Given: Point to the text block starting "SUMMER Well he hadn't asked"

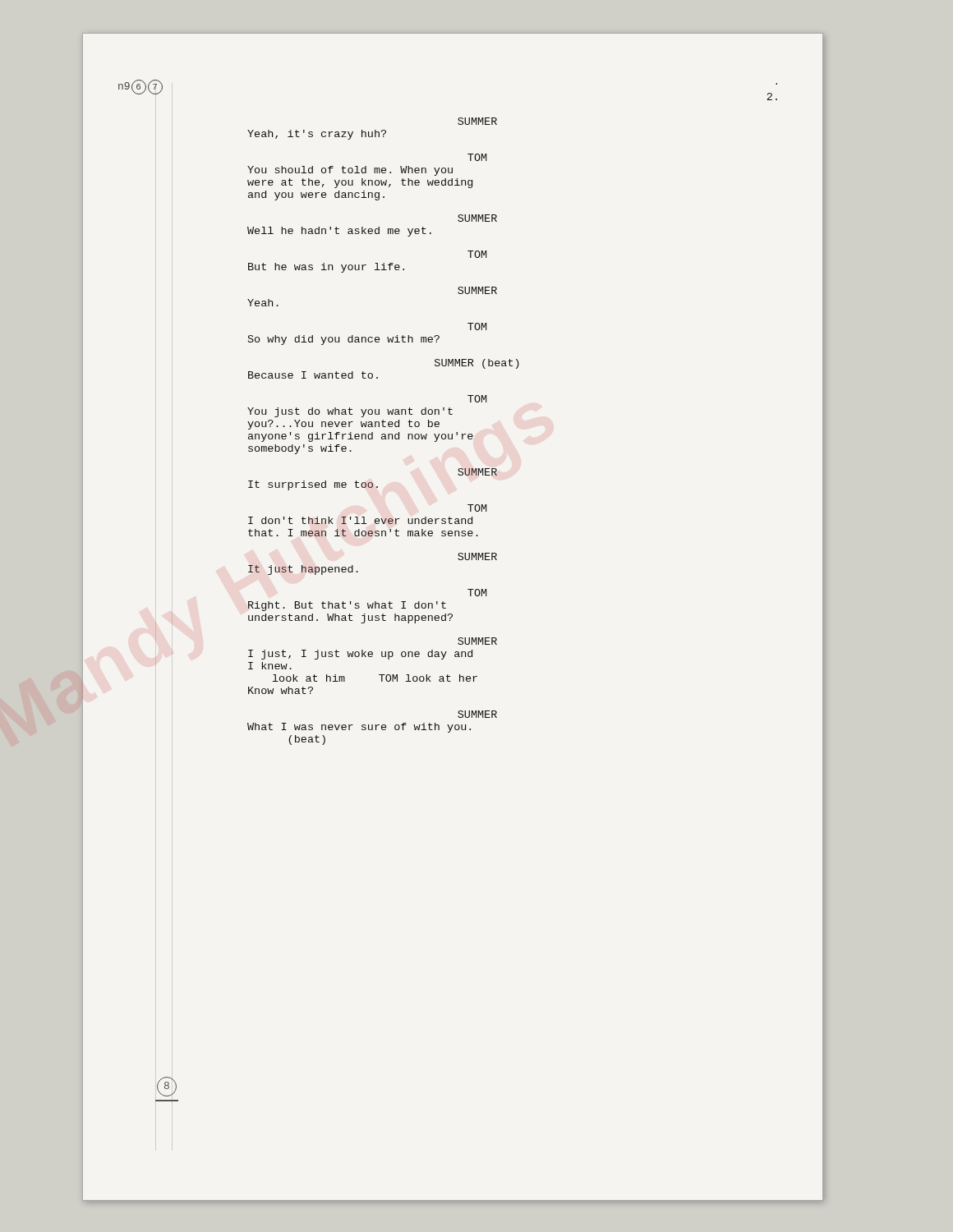Looking at the screenshot, I should tap(477, 225).
